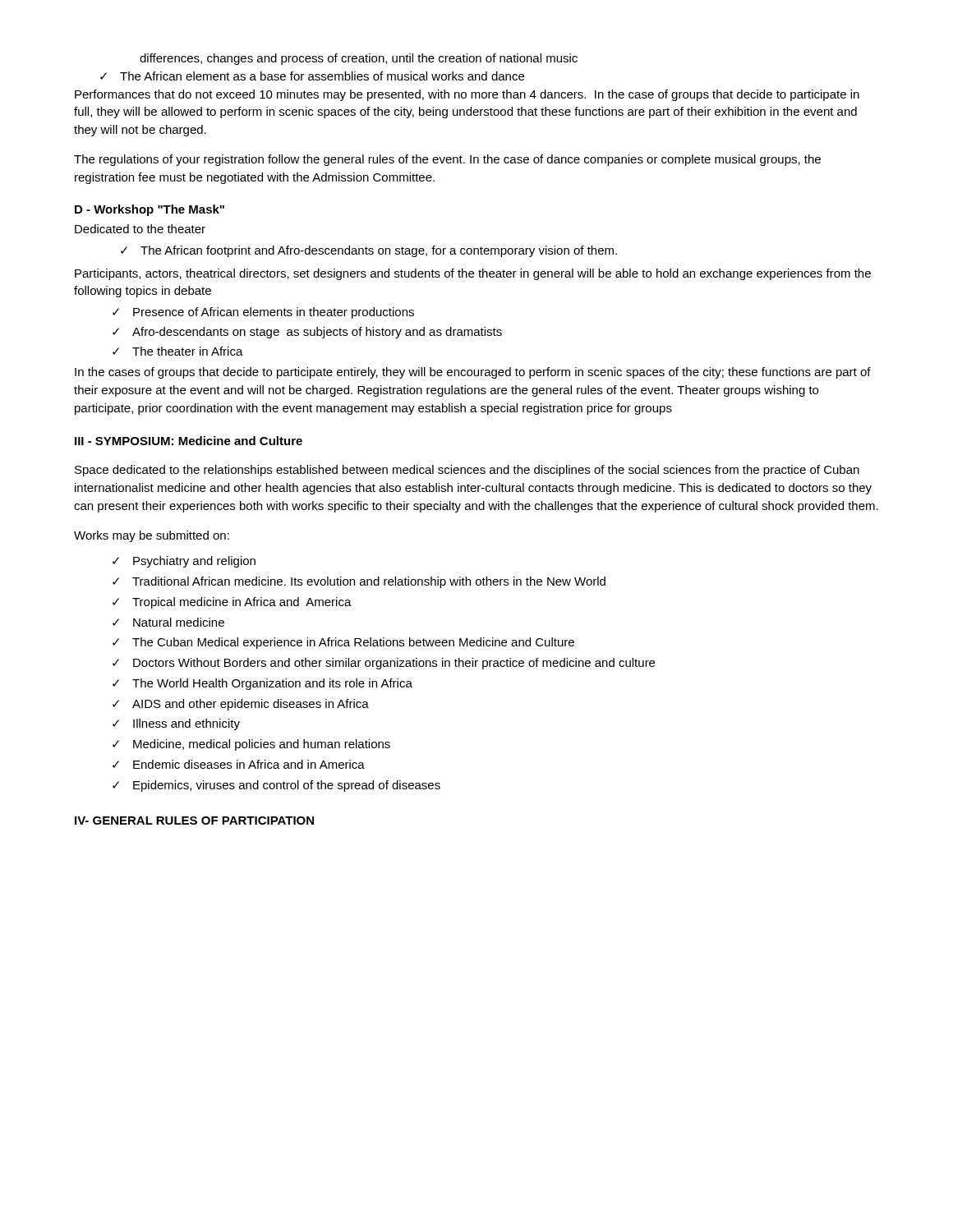Screen dimensions: 1232x953
Task: Select the region starting "In the cases of groups that"
Action: [x=472, y=390]
